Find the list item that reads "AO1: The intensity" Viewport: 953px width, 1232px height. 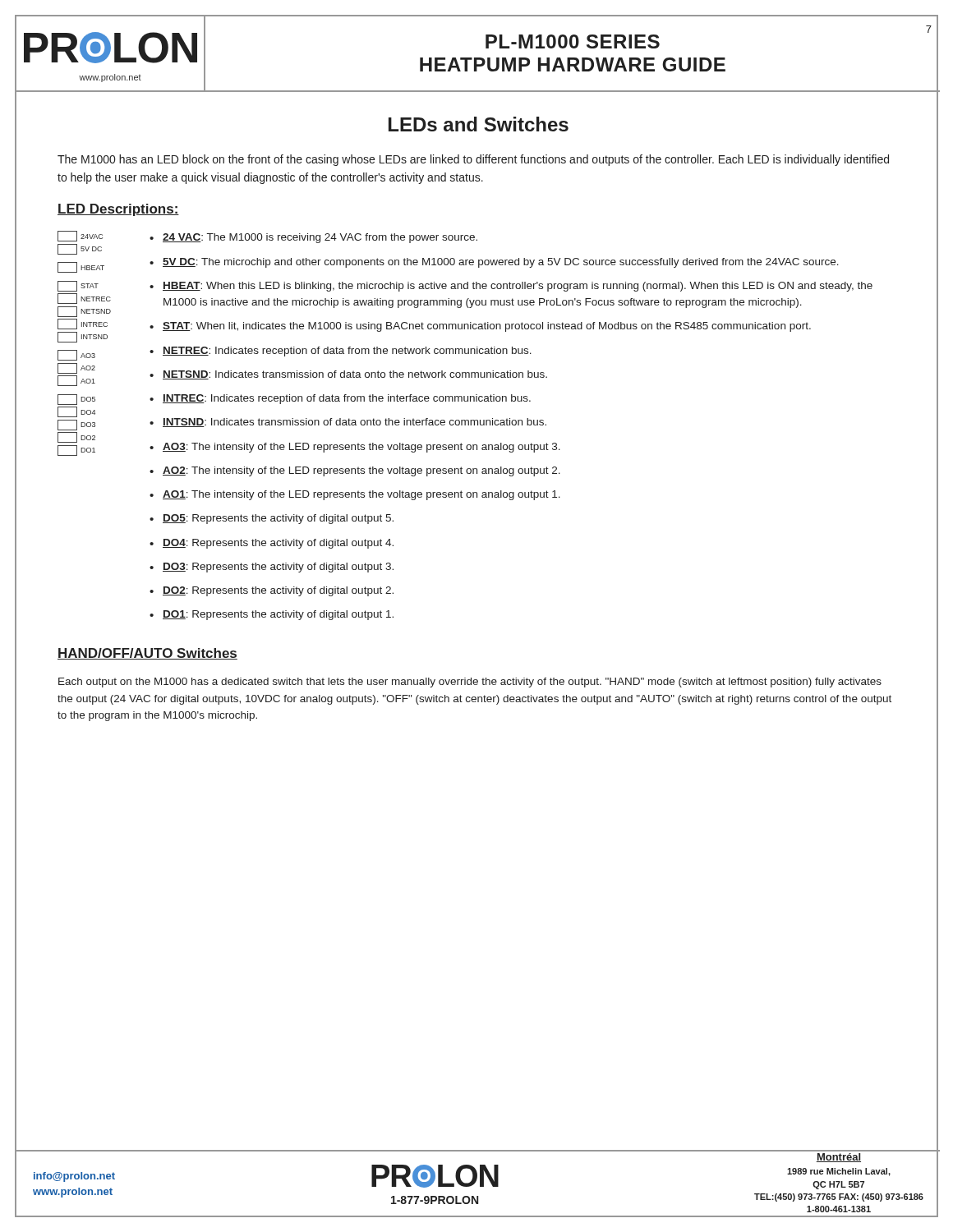(x=362, y=494)
